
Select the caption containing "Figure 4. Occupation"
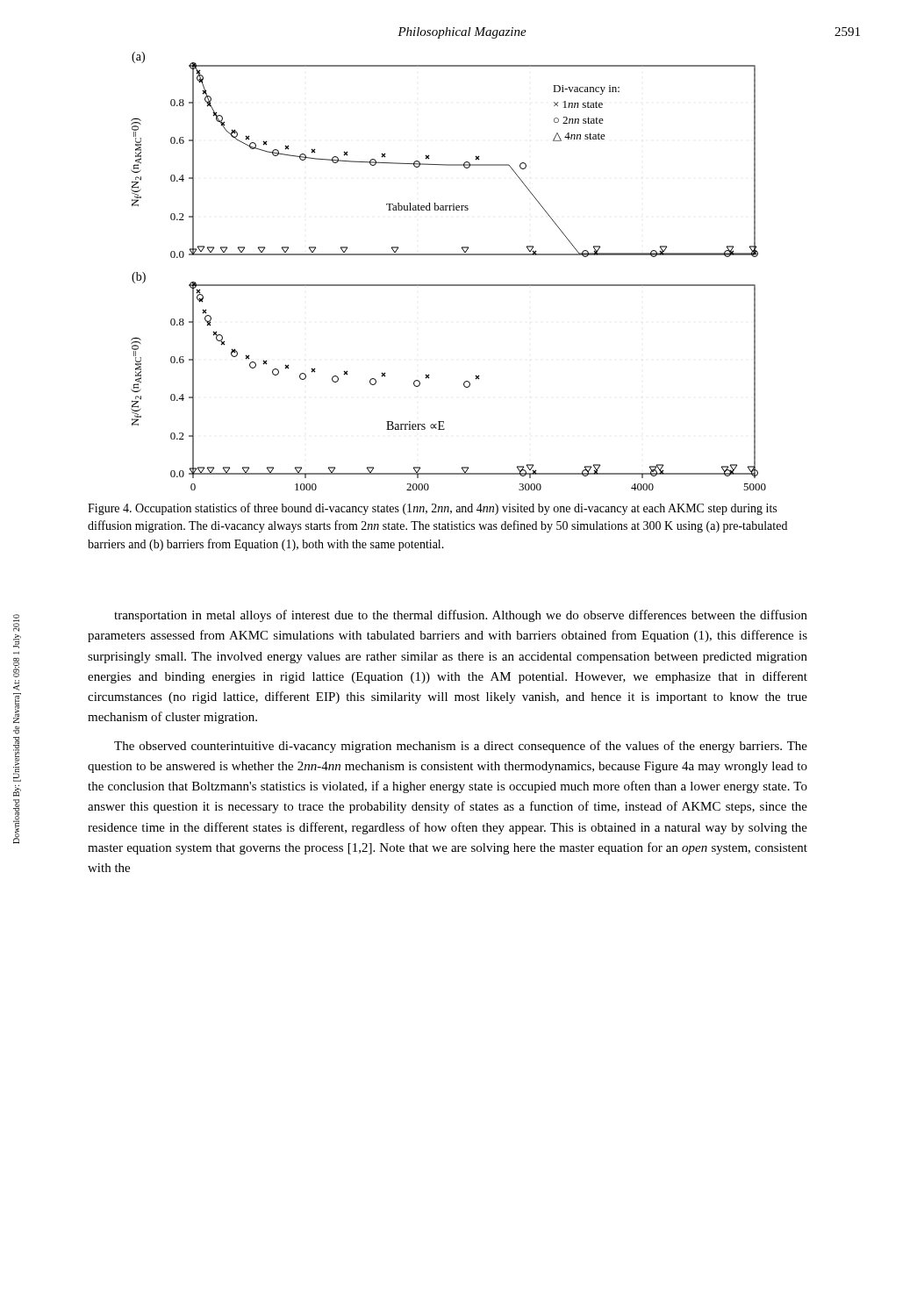438,526
